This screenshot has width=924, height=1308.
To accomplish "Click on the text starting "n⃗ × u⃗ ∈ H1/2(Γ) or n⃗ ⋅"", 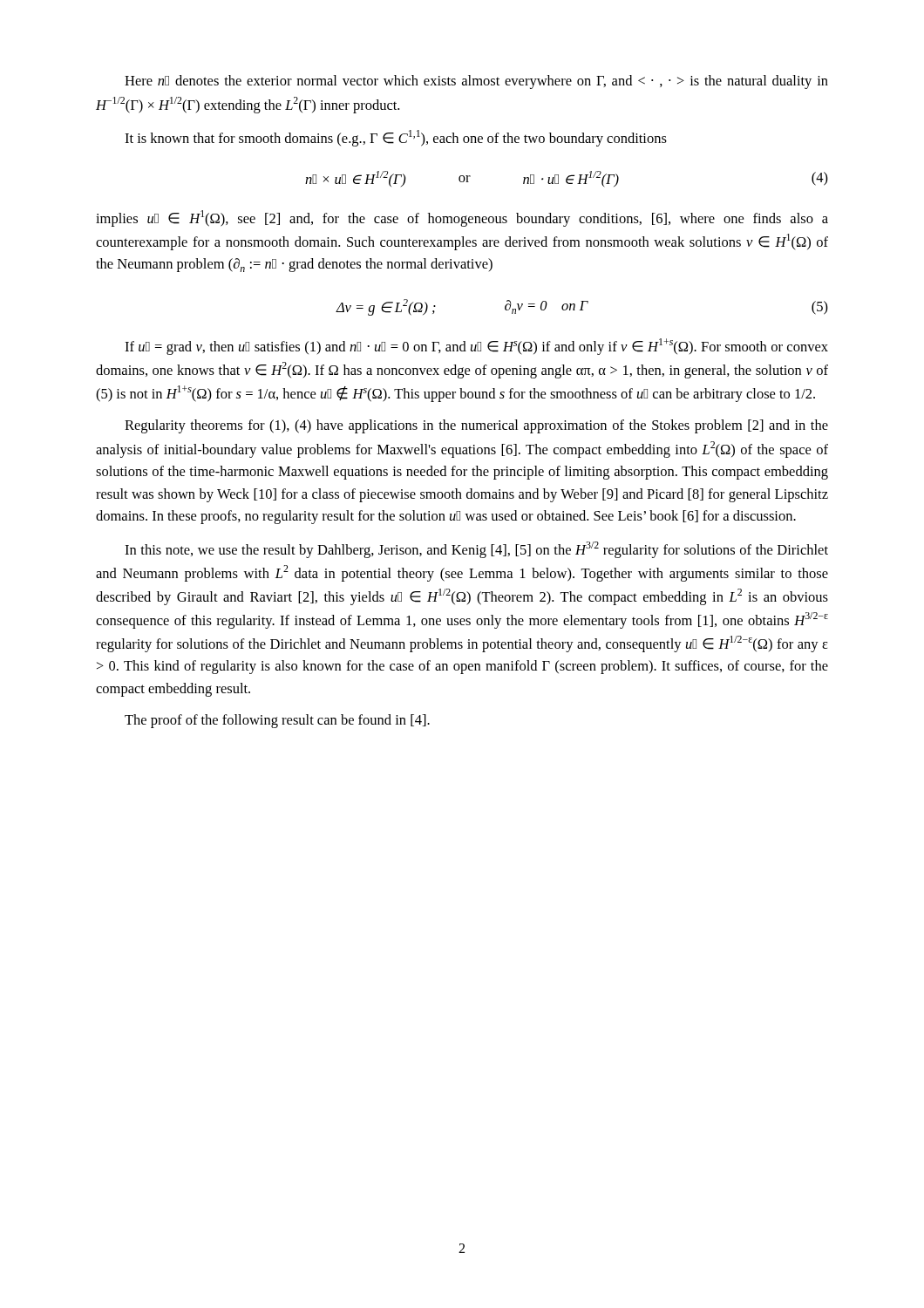I will [462, 178].
